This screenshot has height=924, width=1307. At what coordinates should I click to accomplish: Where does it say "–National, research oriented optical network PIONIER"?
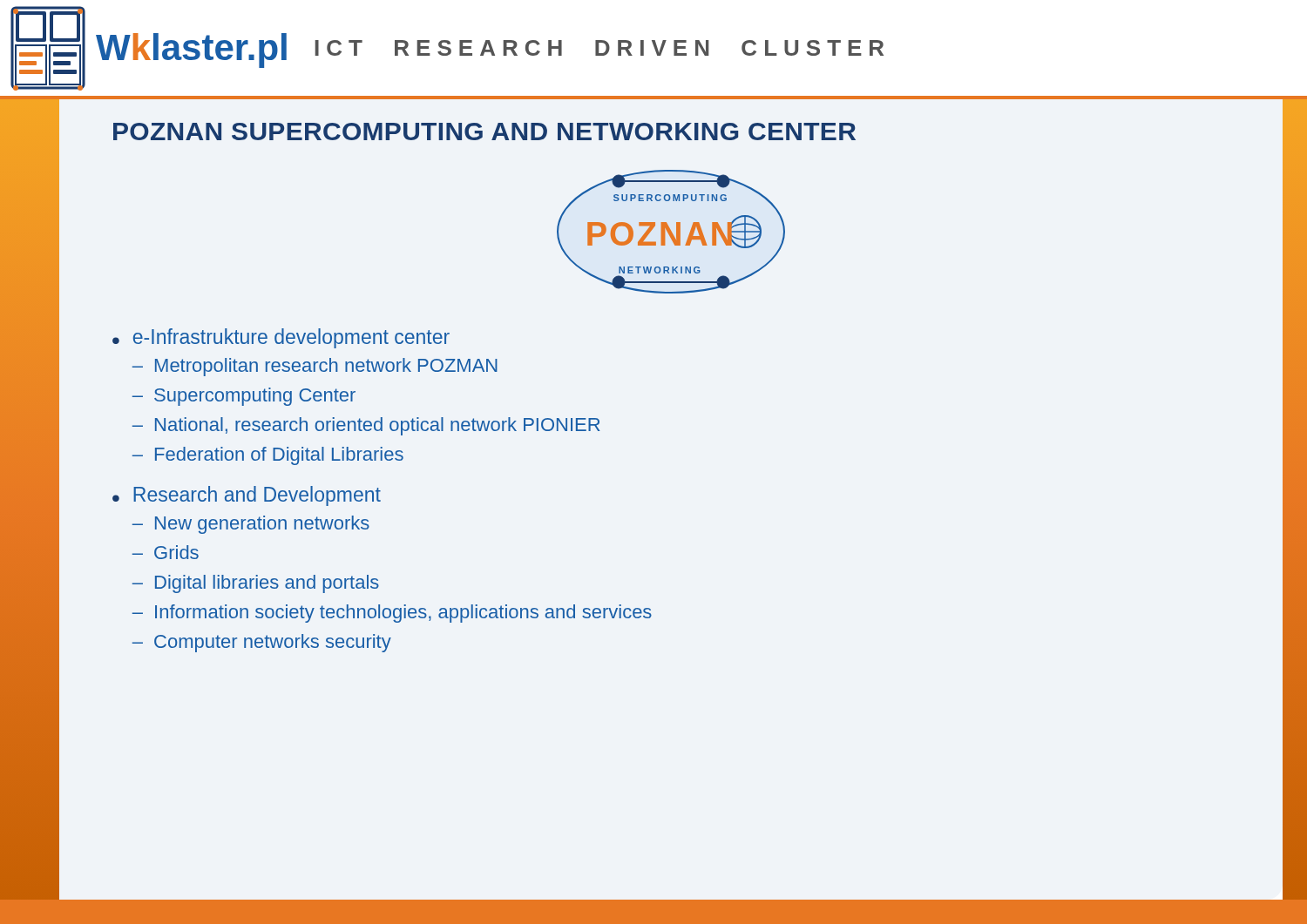click(x=367, y=425)
